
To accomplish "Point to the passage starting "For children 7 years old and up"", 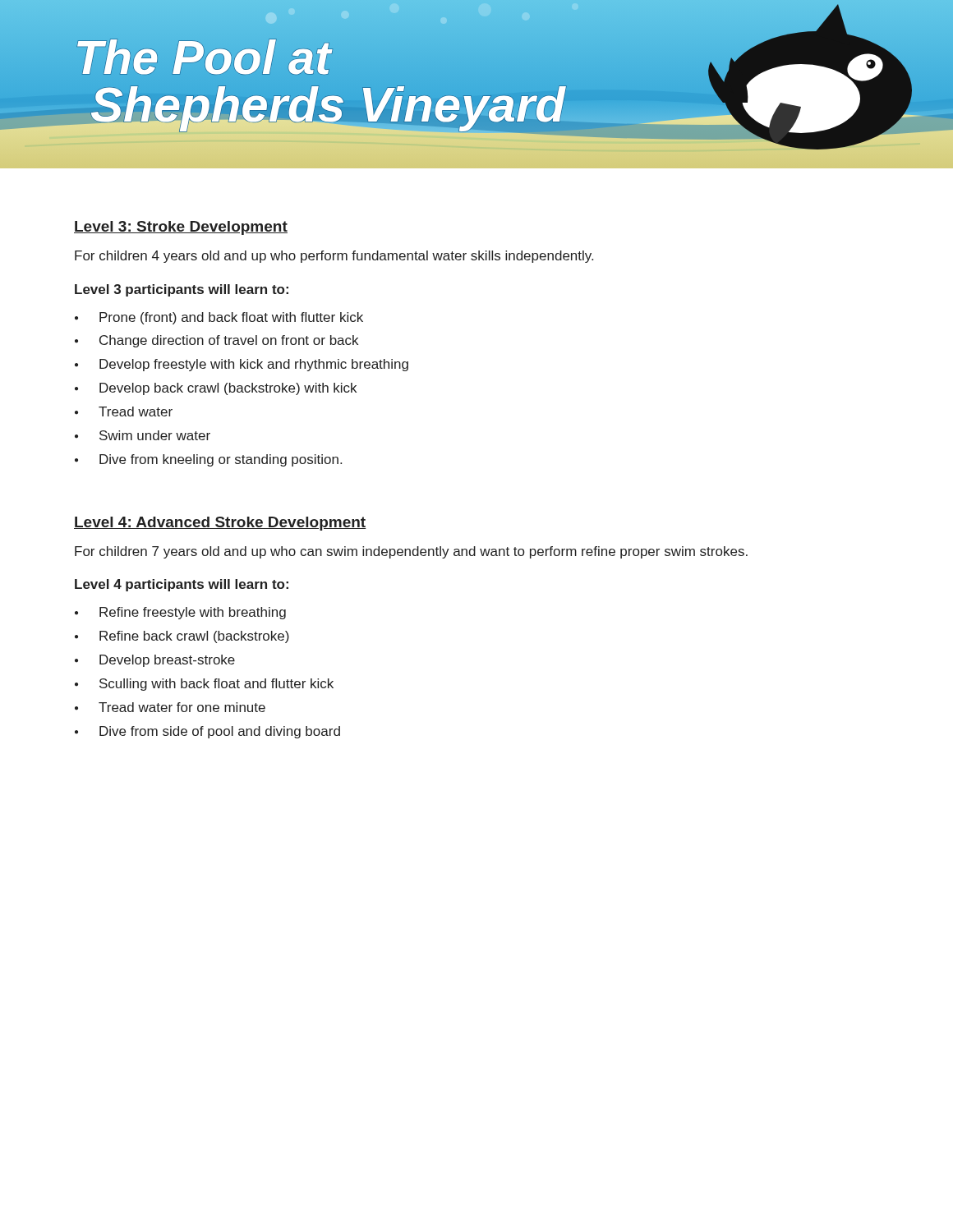I will [x=411, y=551].
